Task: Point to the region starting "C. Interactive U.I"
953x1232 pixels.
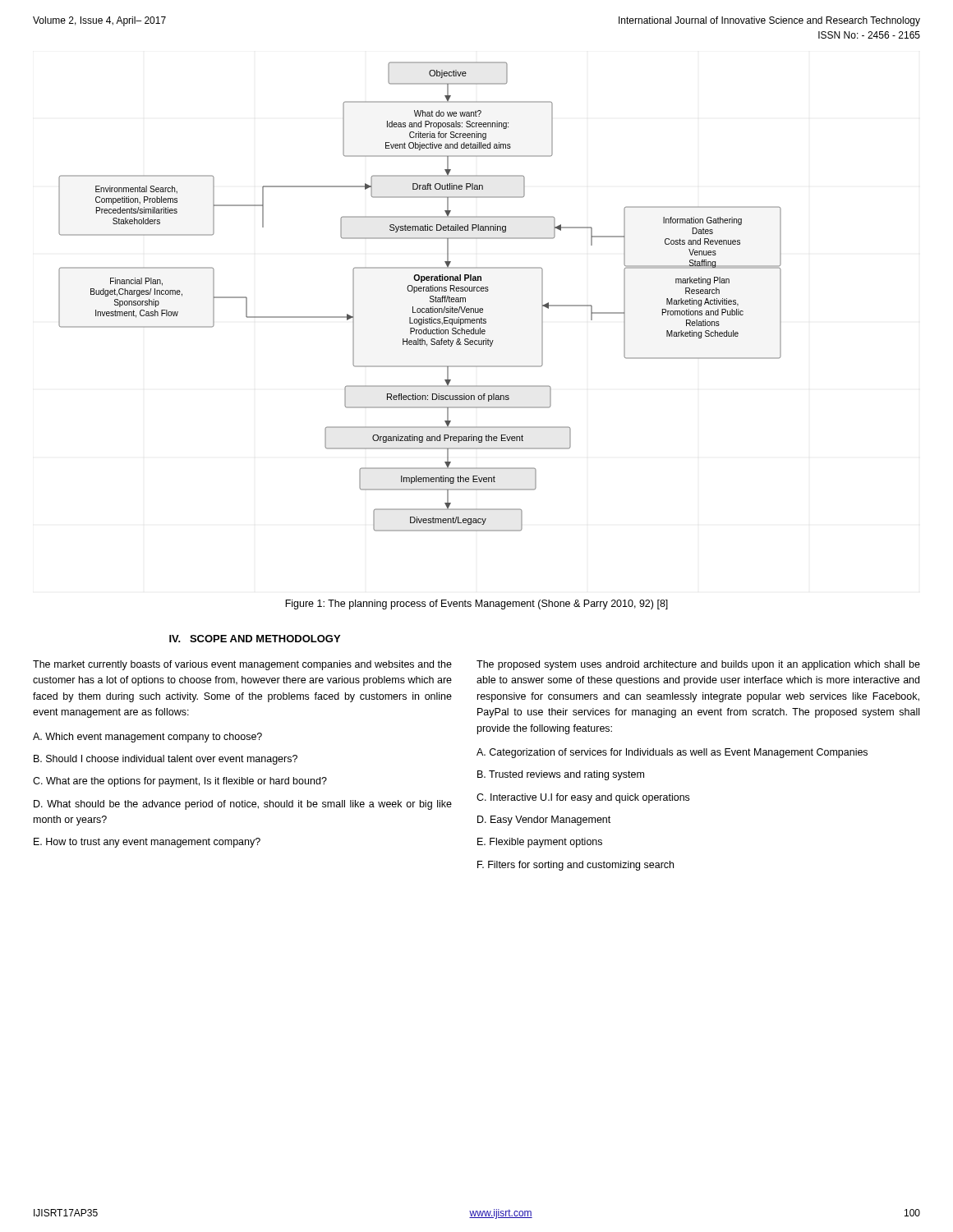Action: (x=583, y=797)
